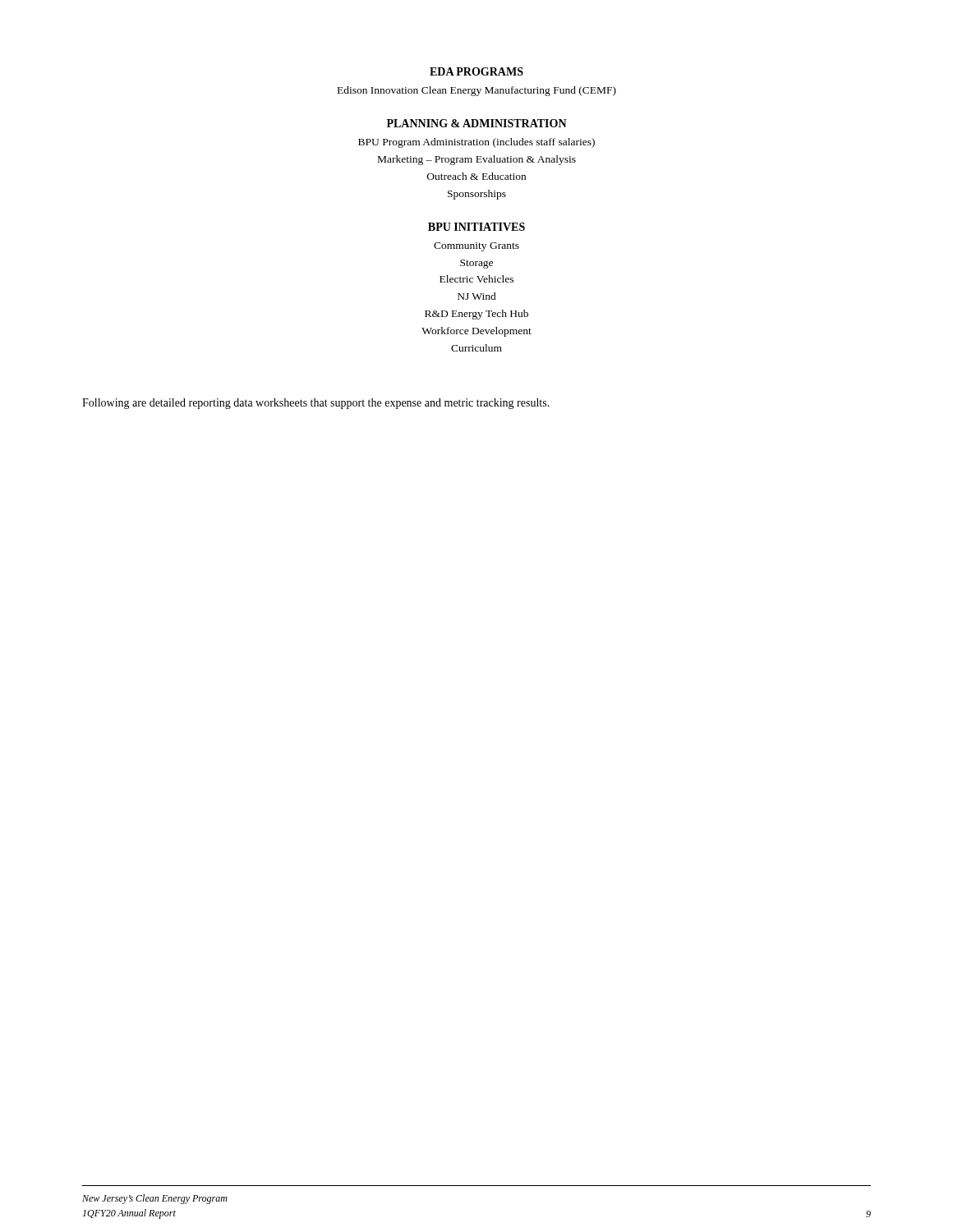Click on the region starting "Community Grants"
This screenshot has height=1232, width=953.
pos(476,245)
